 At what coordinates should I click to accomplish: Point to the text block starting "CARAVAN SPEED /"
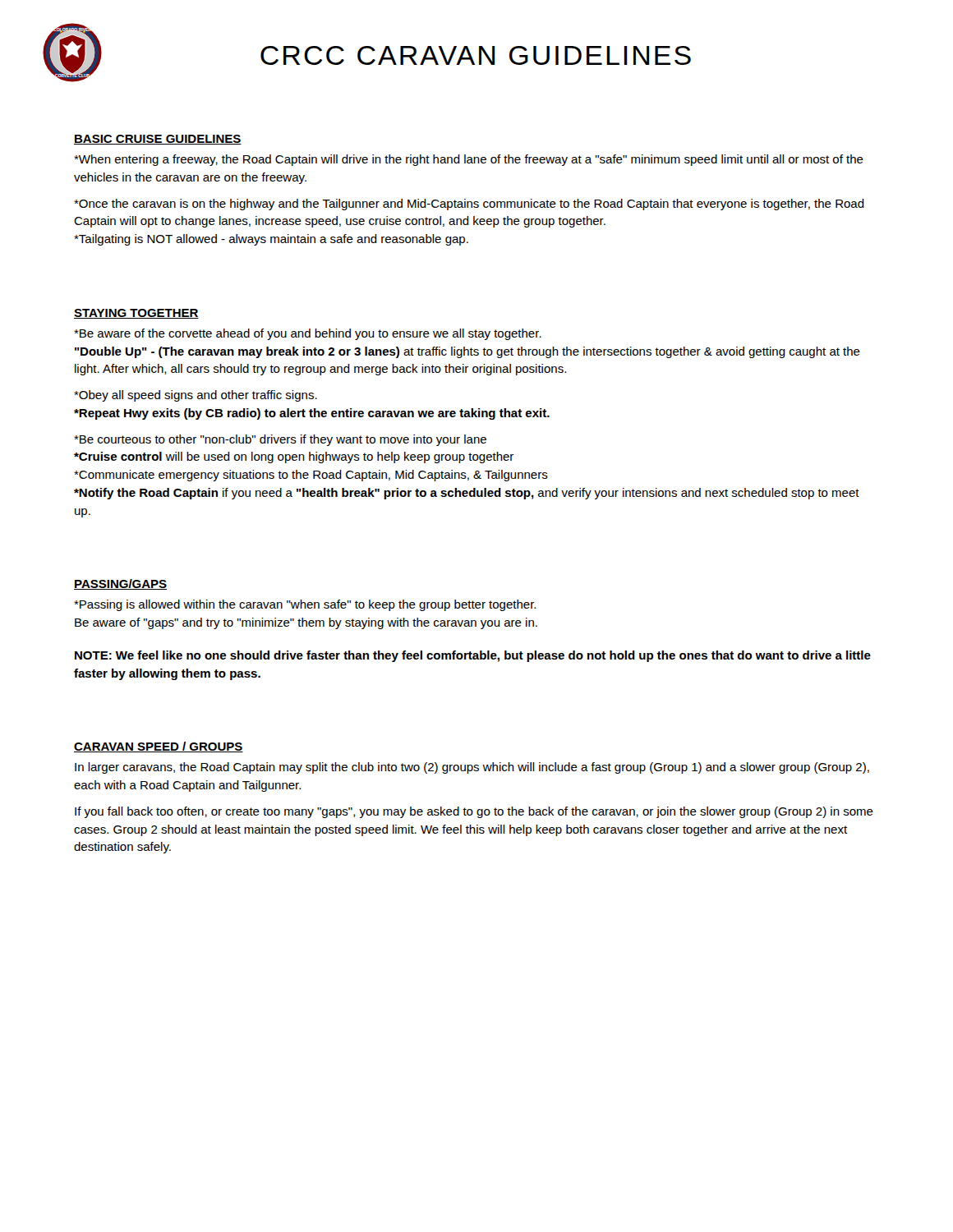pyautogui.click(x=158, y=746)
